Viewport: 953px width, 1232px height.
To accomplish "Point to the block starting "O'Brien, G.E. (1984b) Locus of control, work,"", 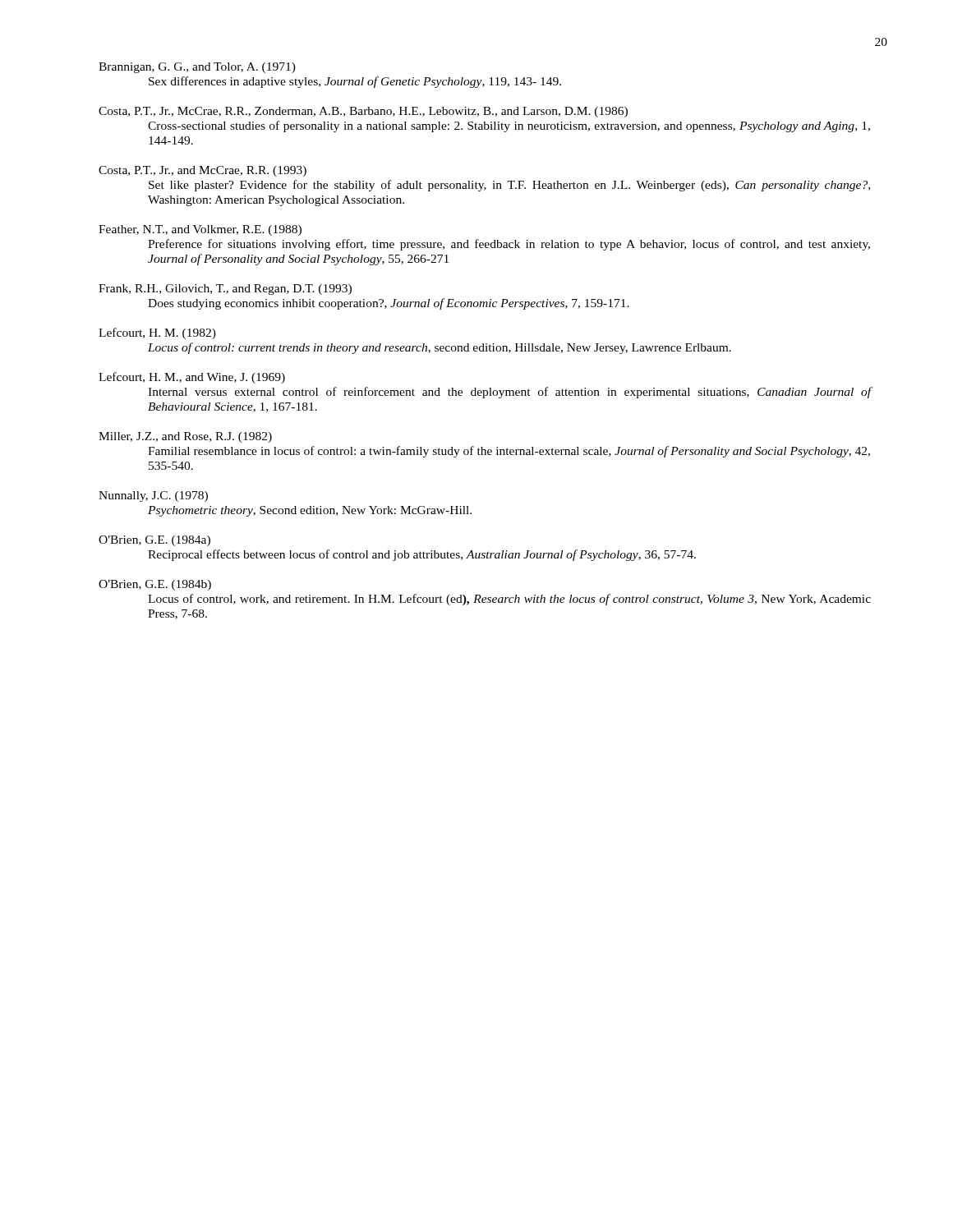I will point(485,599).
